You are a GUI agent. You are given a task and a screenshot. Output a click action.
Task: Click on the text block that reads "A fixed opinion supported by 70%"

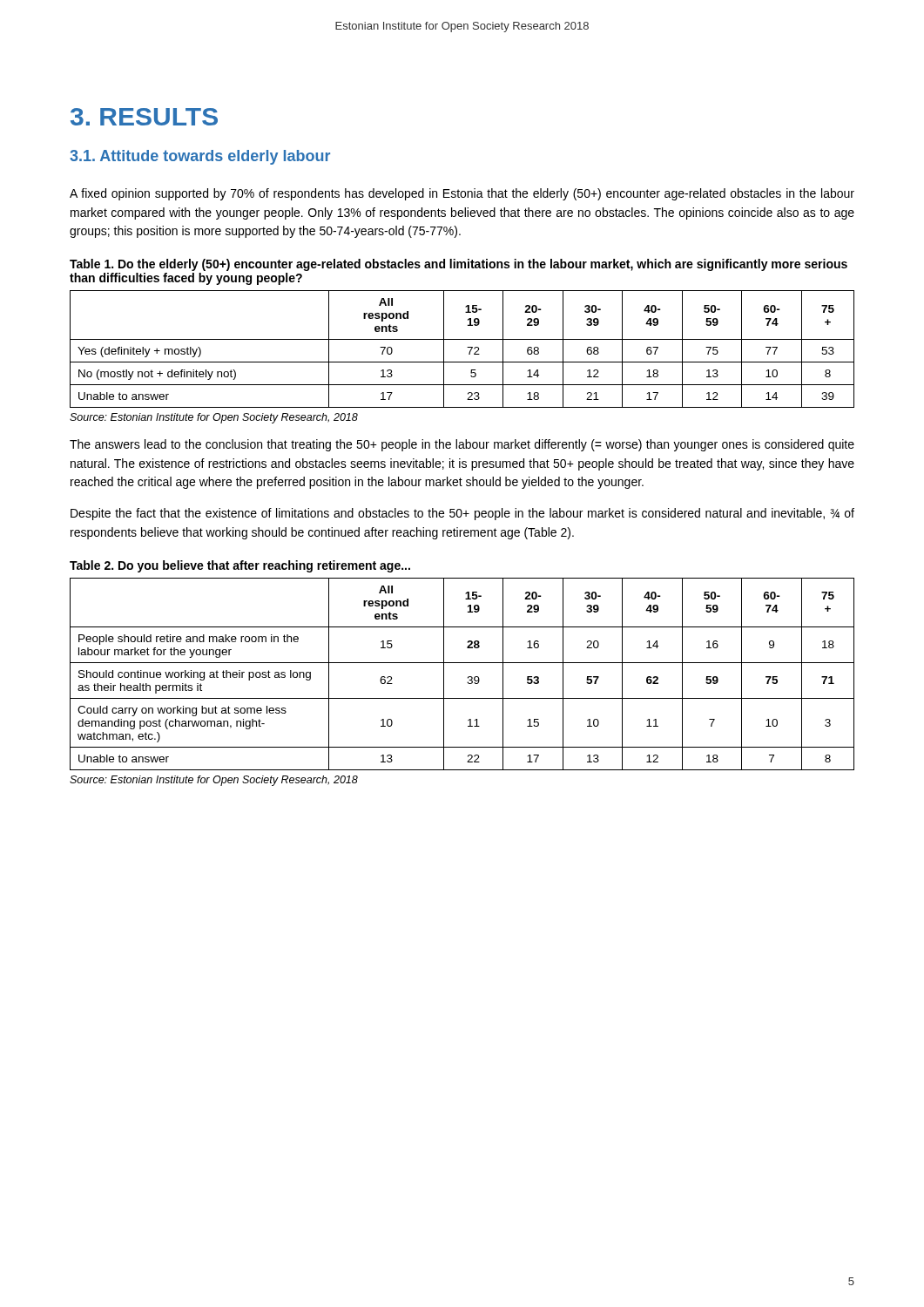click(x=462, y=212)
